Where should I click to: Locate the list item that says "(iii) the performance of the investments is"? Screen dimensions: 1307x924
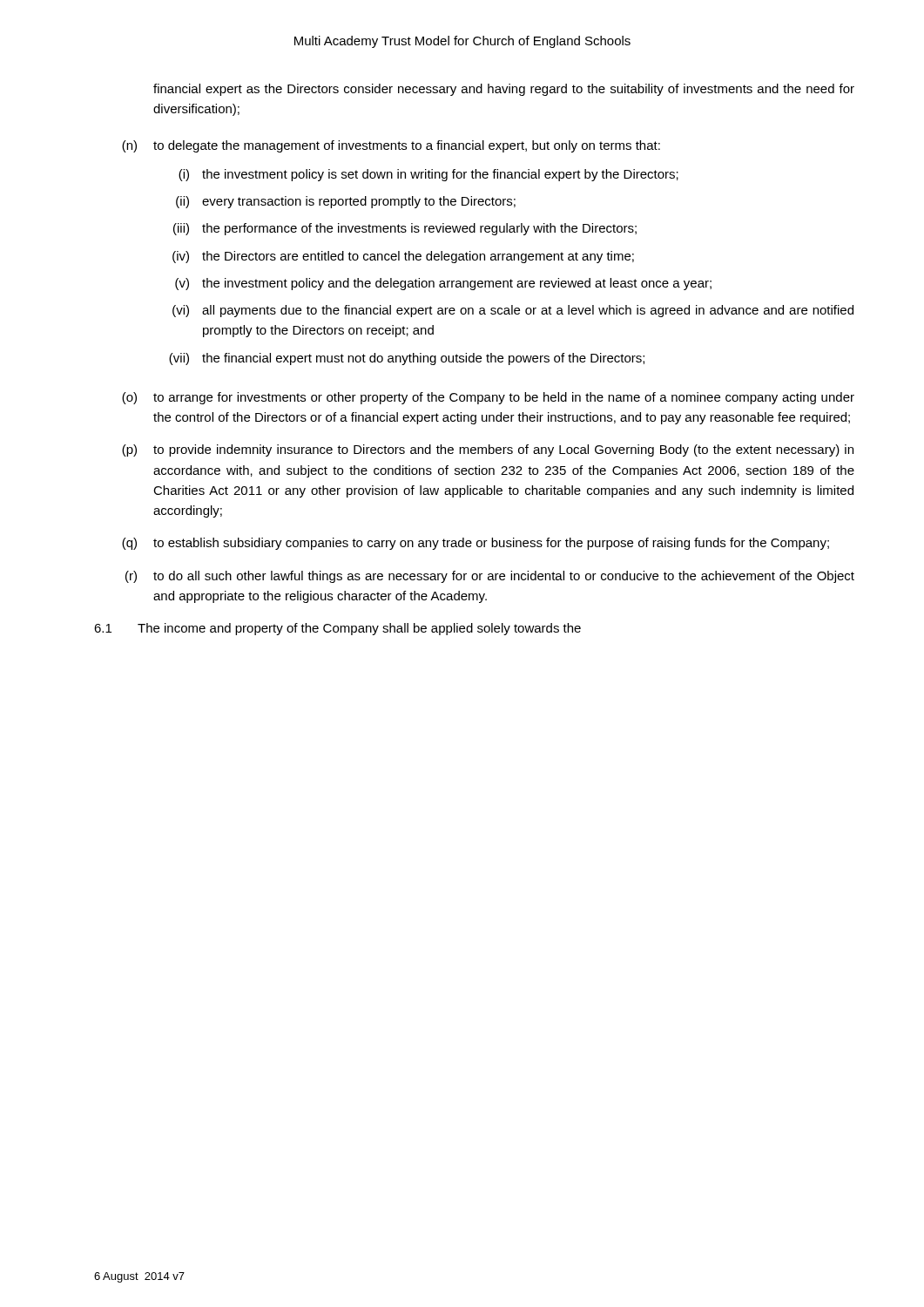pyautogui.click(x=504, y=228)
